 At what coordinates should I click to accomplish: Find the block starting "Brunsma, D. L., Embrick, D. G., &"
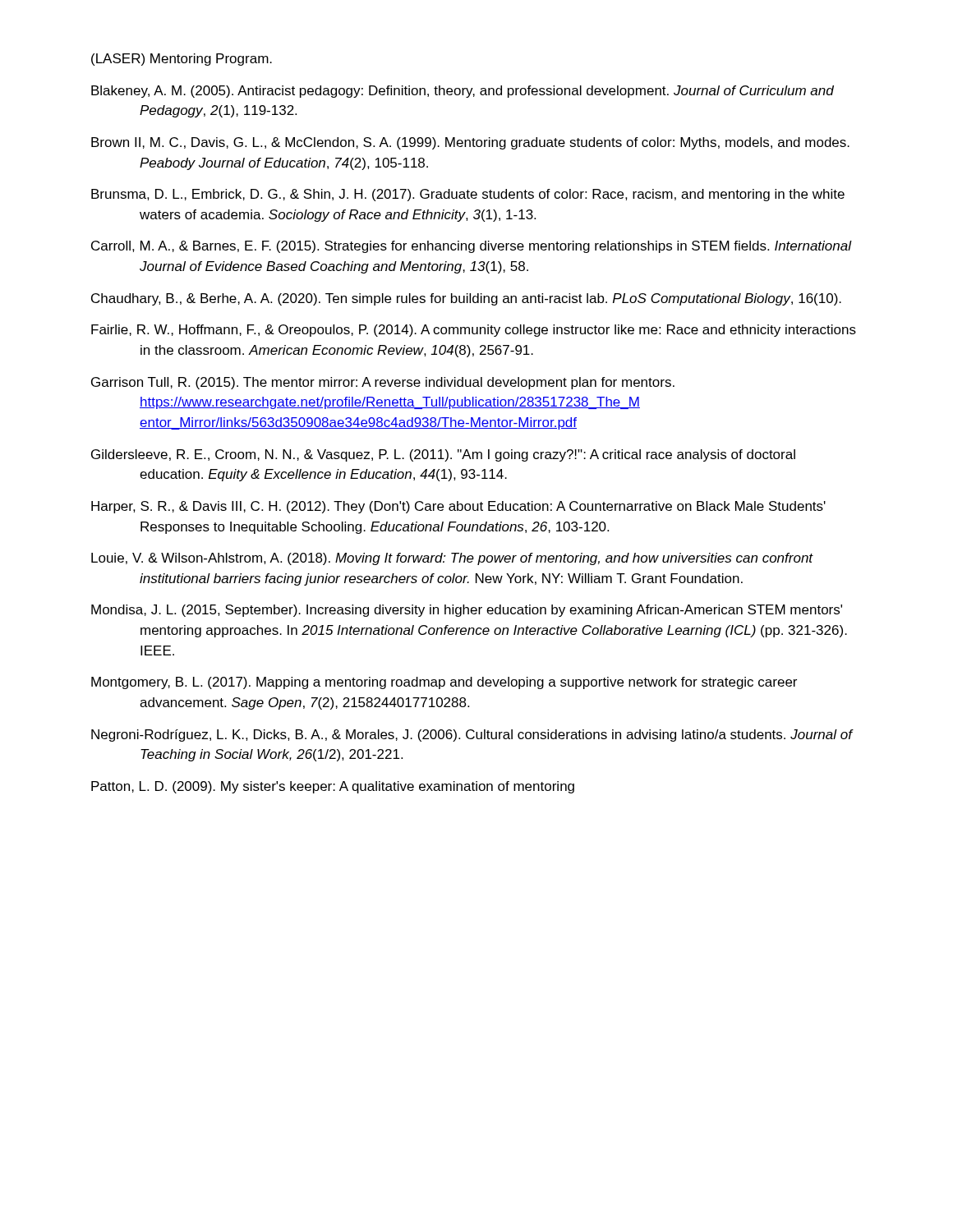468,205
